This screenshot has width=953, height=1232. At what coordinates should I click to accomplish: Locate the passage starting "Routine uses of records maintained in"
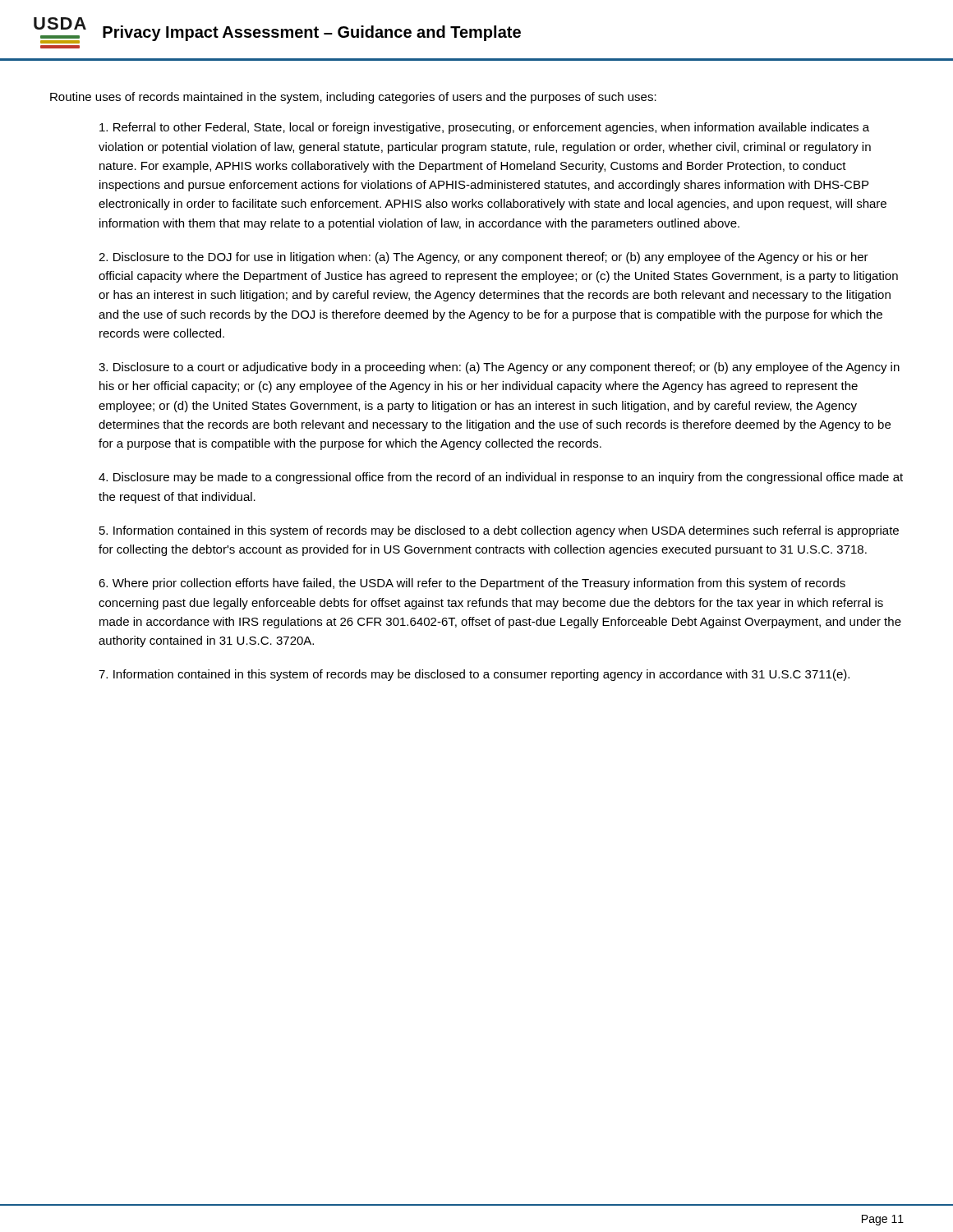353,97
